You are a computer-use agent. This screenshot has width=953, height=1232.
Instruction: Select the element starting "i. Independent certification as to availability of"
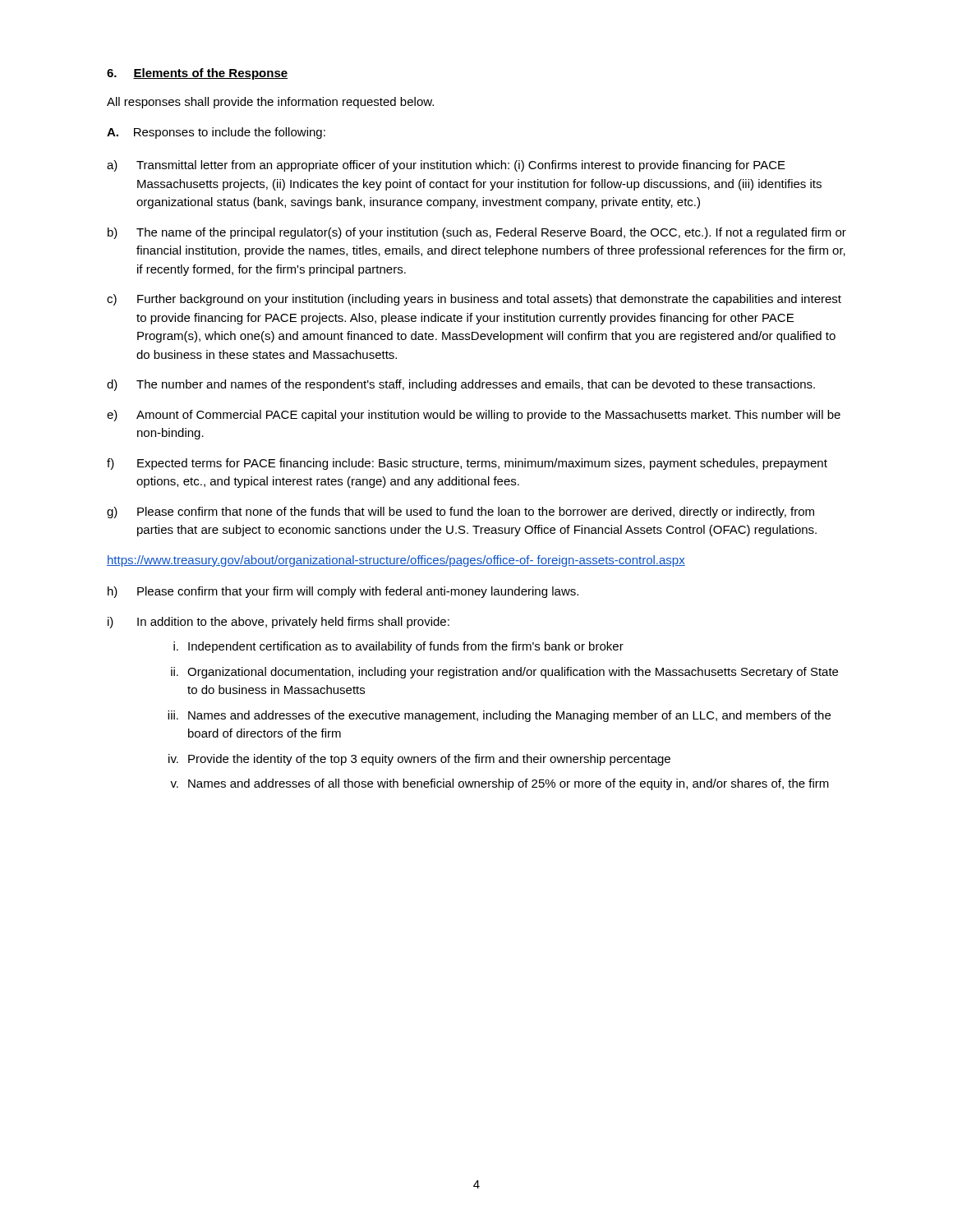pos(390,647)
